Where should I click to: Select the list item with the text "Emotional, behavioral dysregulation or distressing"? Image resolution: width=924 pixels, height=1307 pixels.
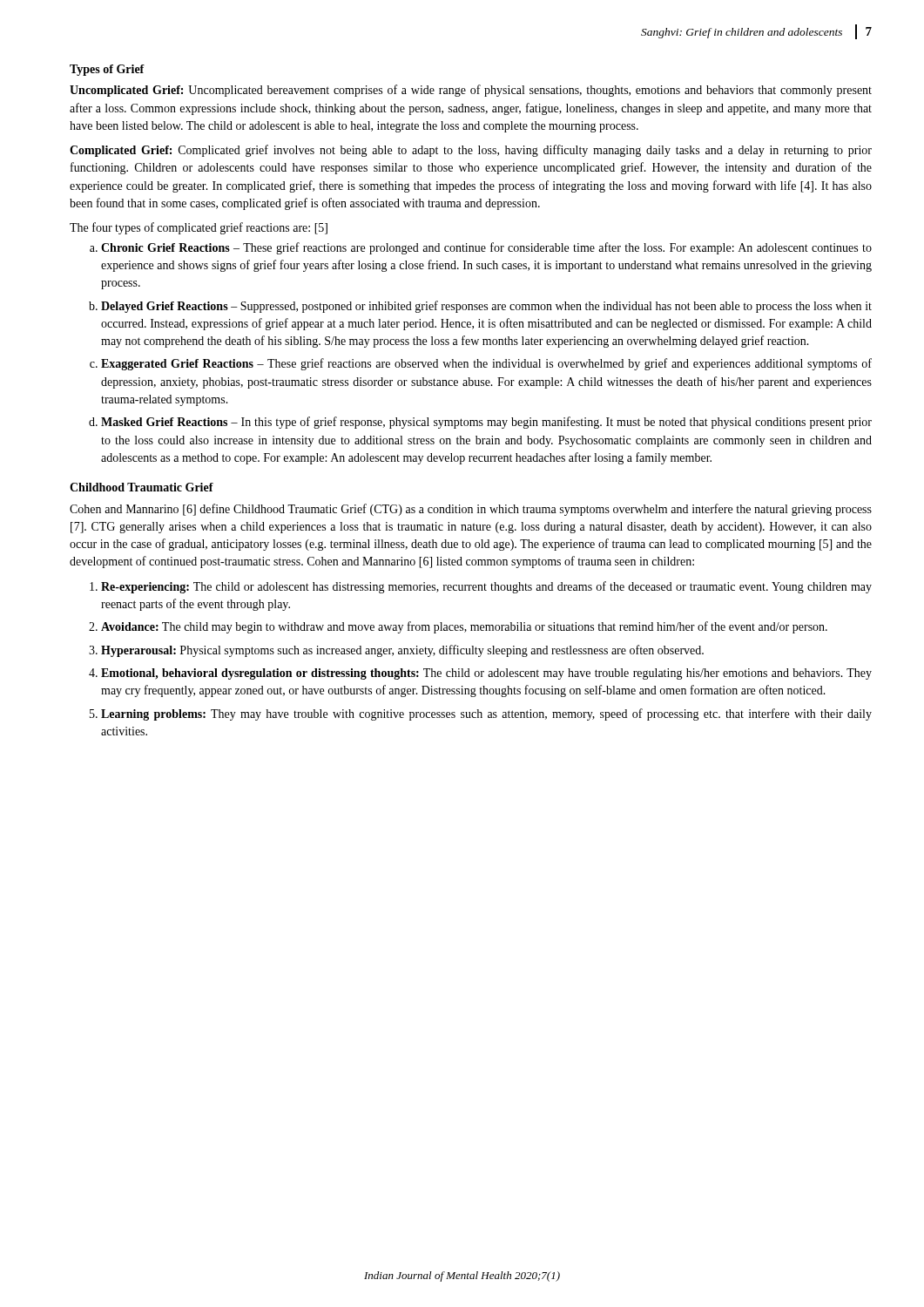(x=486, y=682)
